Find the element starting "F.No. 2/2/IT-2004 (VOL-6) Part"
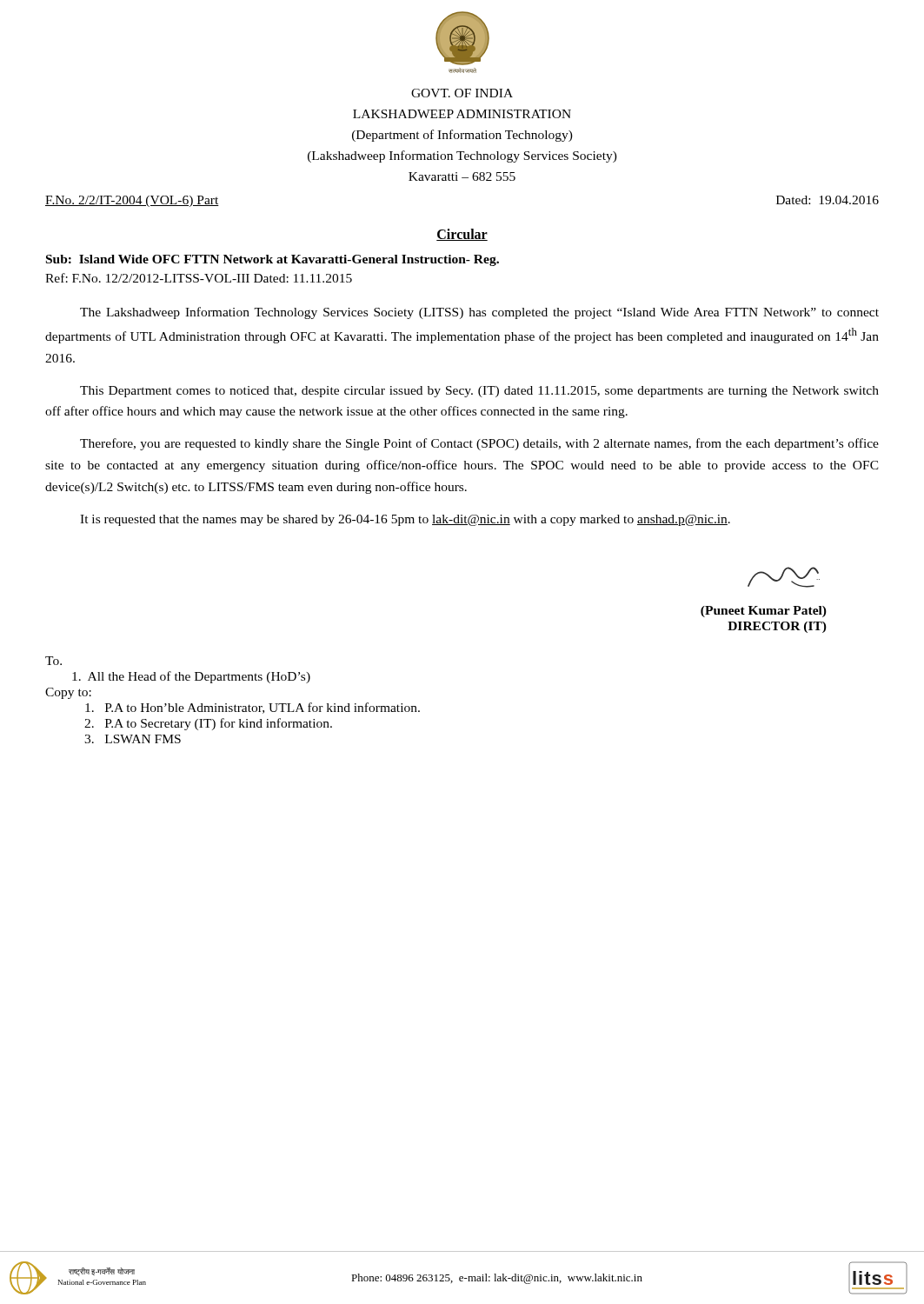Image resolution: width=924 pixels, height=1304 pixels. coord(132,200)
